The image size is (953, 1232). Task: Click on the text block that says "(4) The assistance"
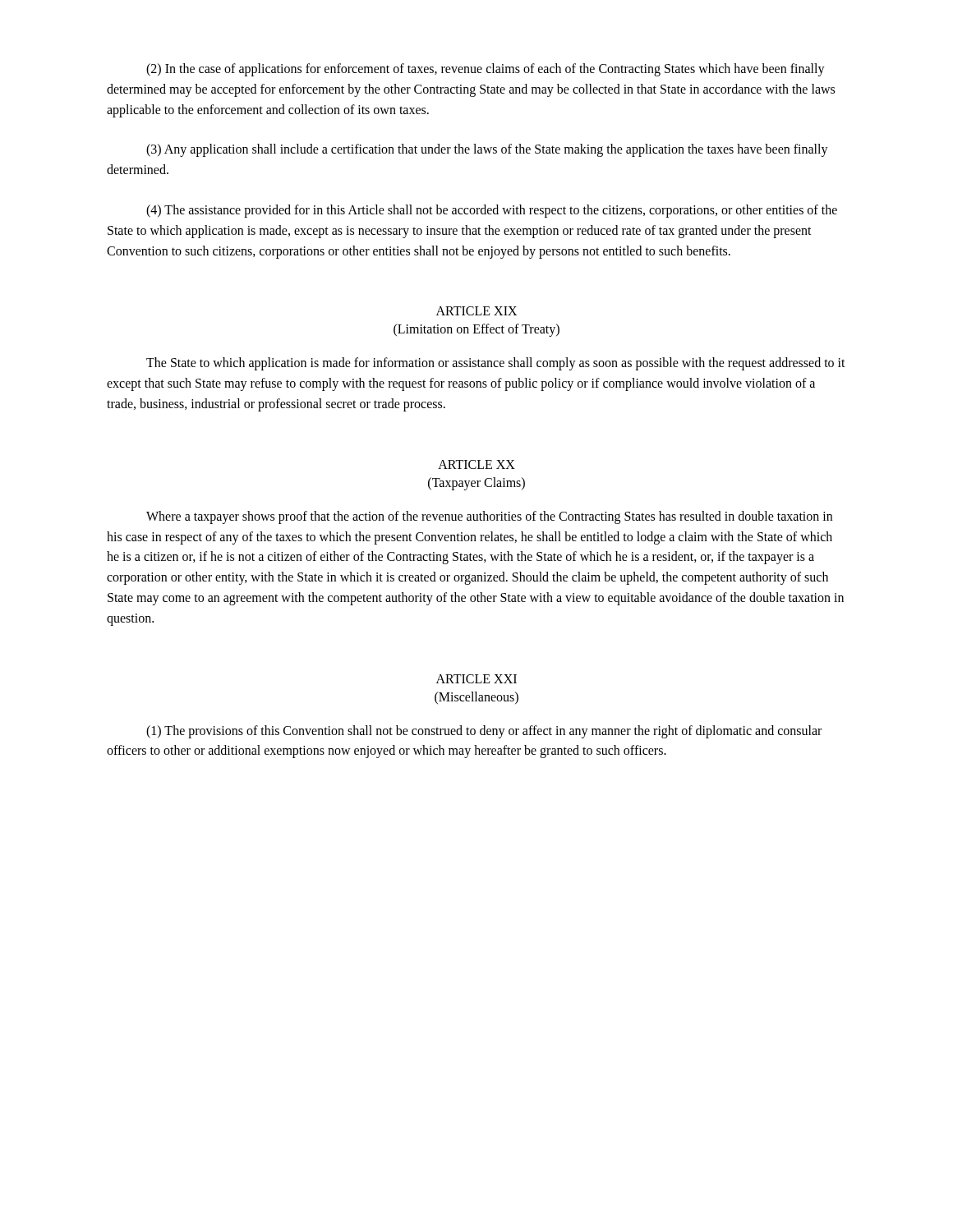[x=472, y=230]
